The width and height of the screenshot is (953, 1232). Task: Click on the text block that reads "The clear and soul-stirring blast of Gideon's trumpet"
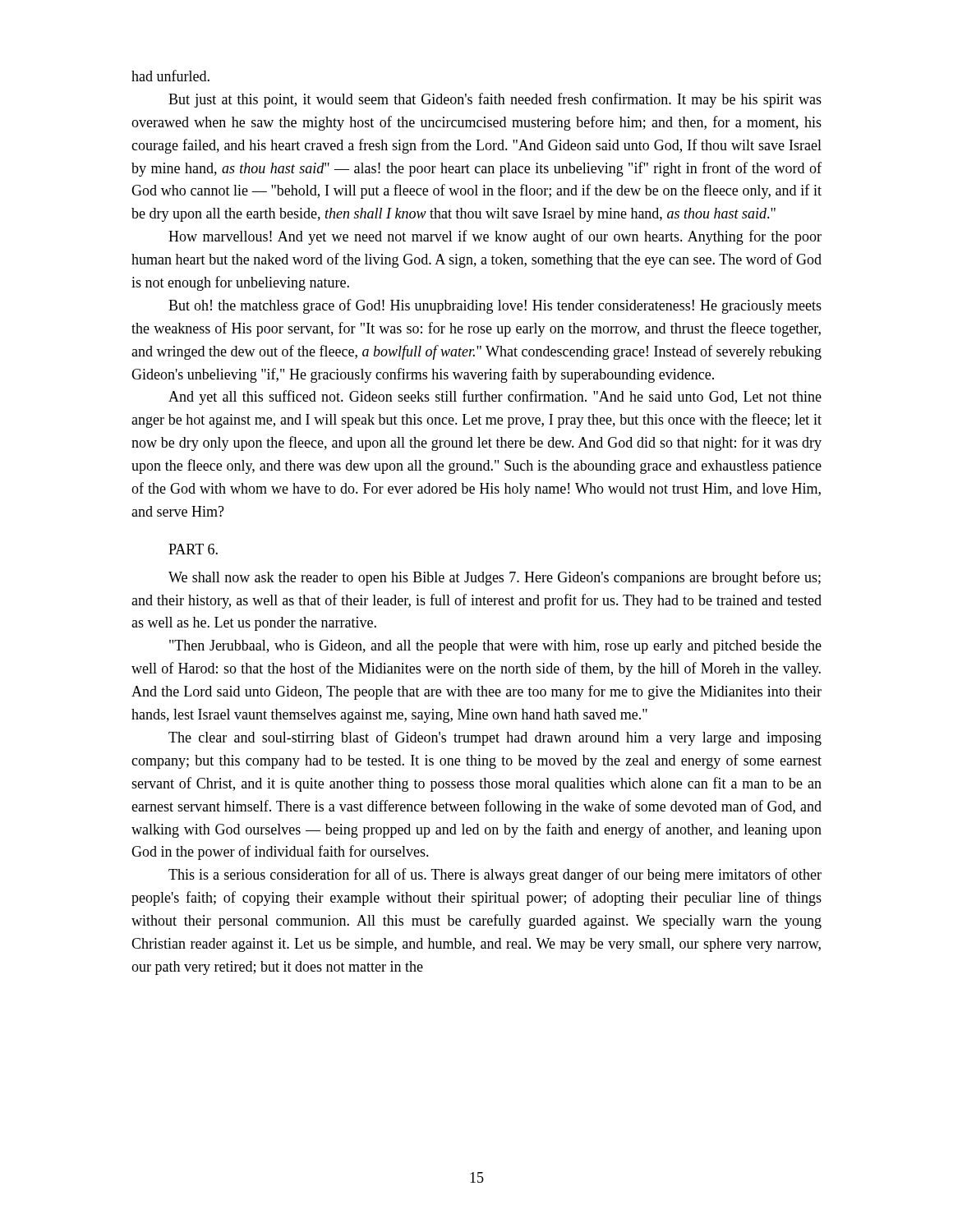tap(476, 796)
